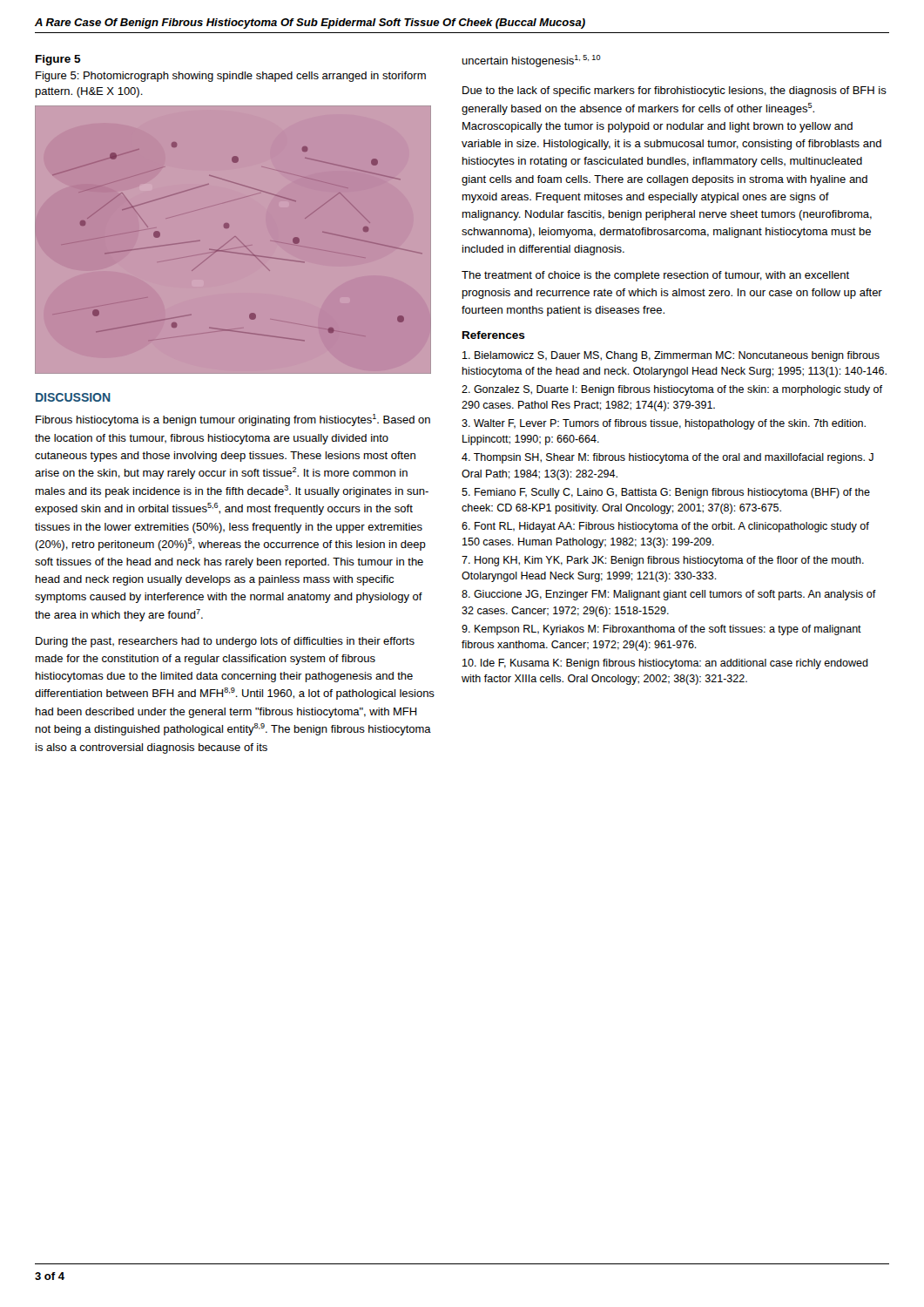Navigate to the block starting "Due to the"
This screenshot has width=924, height=1307.
[x=674, y=170]
